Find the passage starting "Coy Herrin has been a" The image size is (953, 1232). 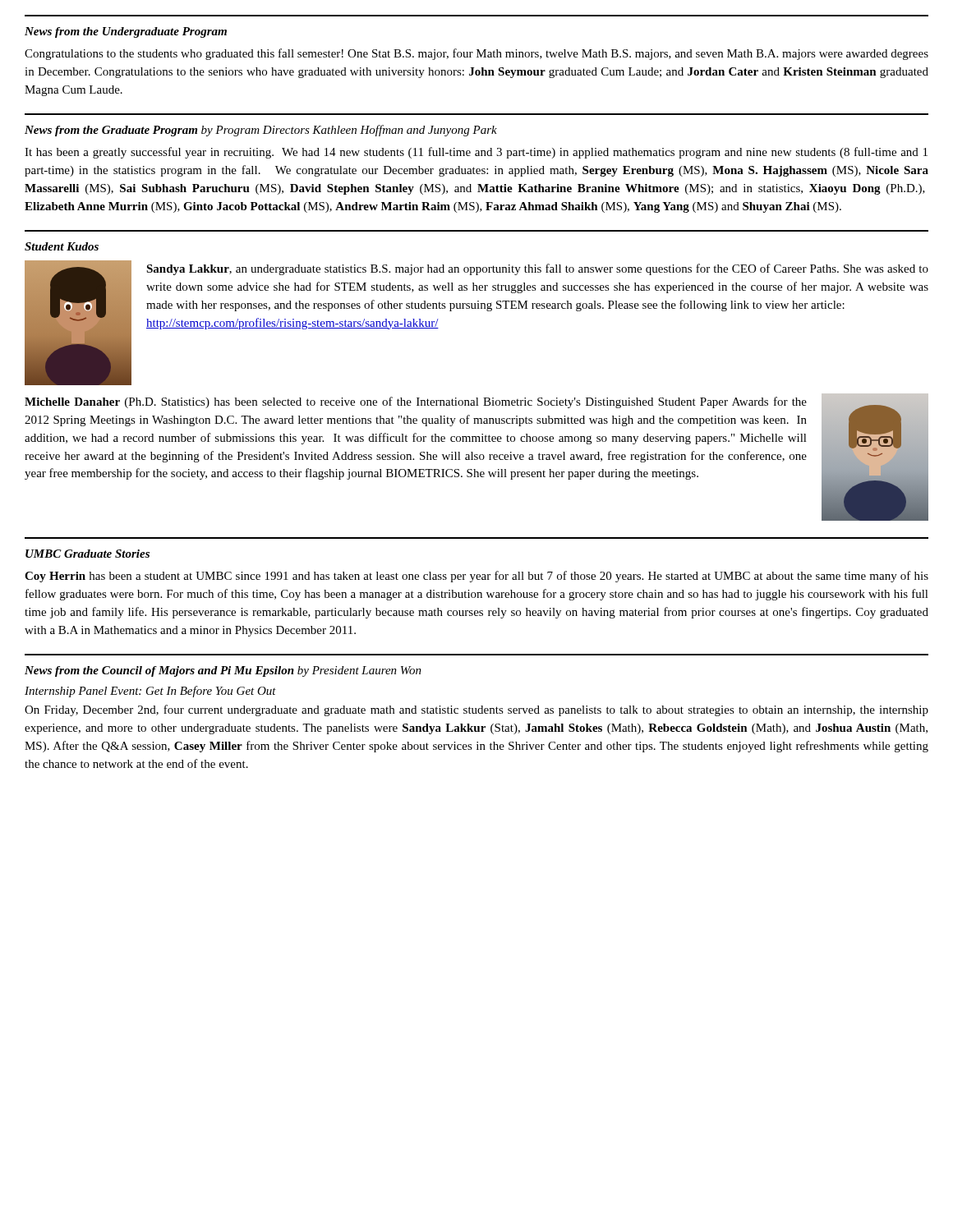click(x=476, y=603)
